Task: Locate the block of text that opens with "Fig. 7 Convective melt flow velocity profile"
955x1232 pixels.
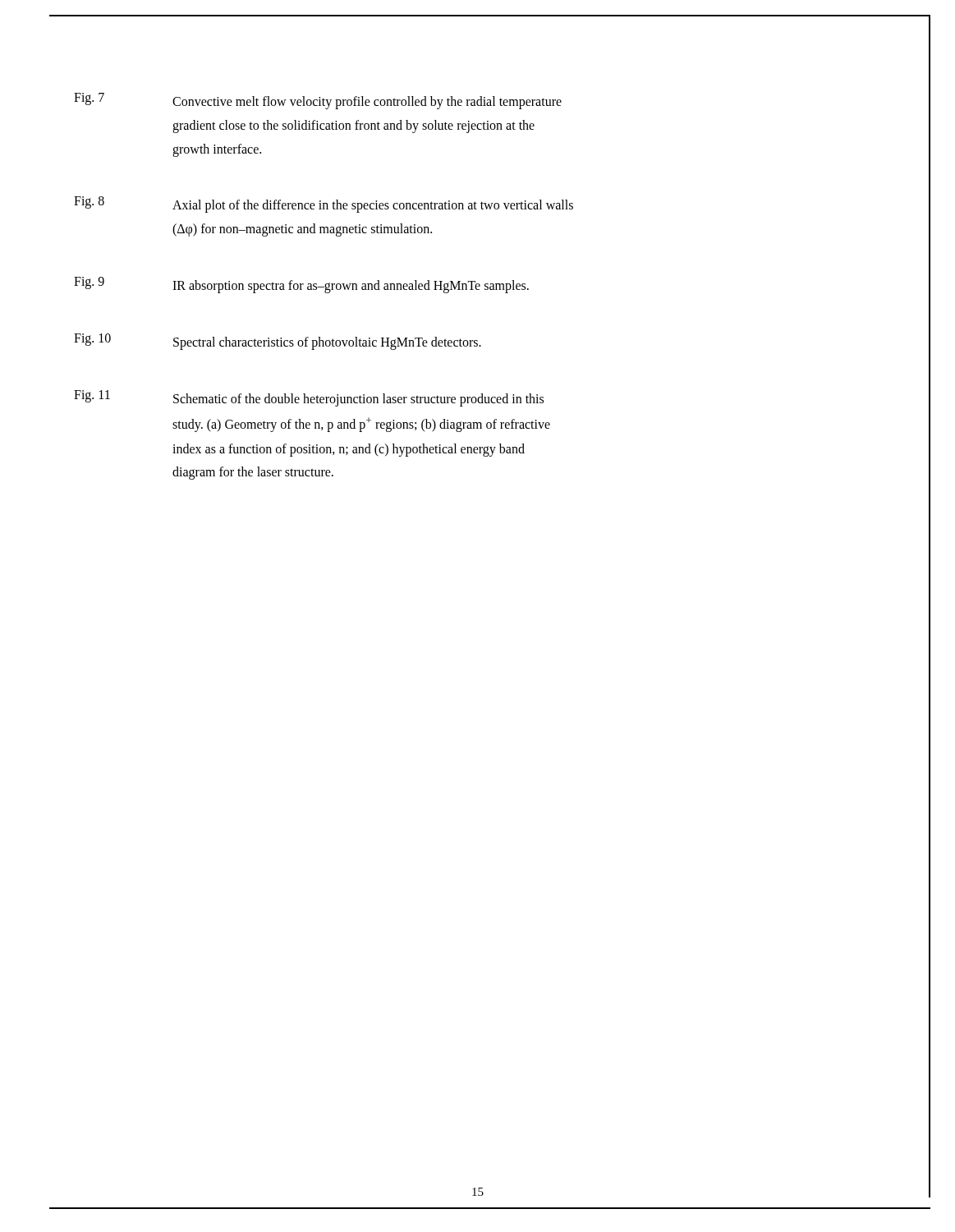Action: 318,126
